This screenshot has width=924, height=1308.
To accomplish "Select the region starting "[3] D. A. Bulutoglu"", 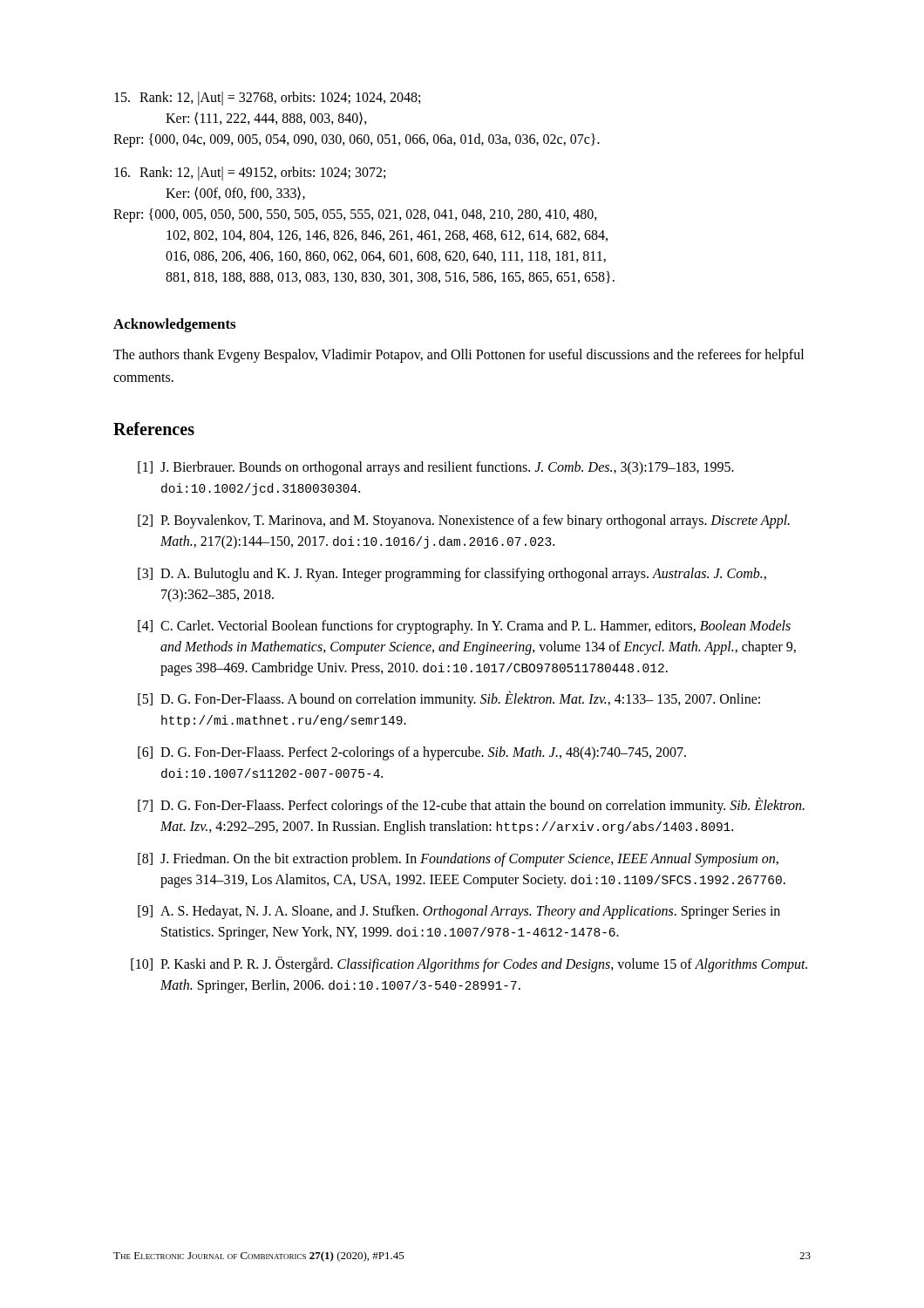I will pos(462,584).
